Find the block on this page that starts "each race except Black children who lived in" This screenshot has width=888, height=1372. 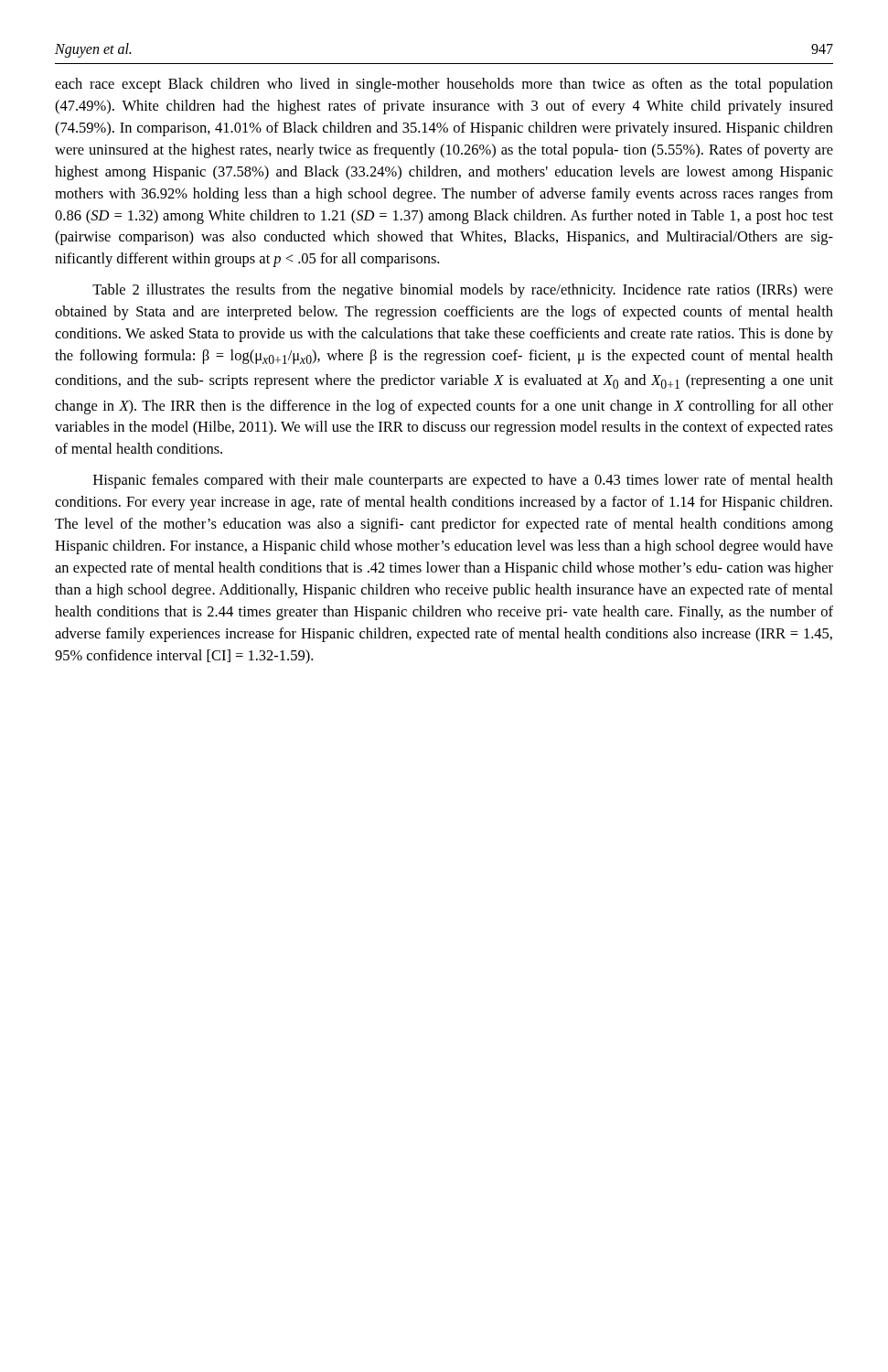pyautogui.click(x=444, y=172)
